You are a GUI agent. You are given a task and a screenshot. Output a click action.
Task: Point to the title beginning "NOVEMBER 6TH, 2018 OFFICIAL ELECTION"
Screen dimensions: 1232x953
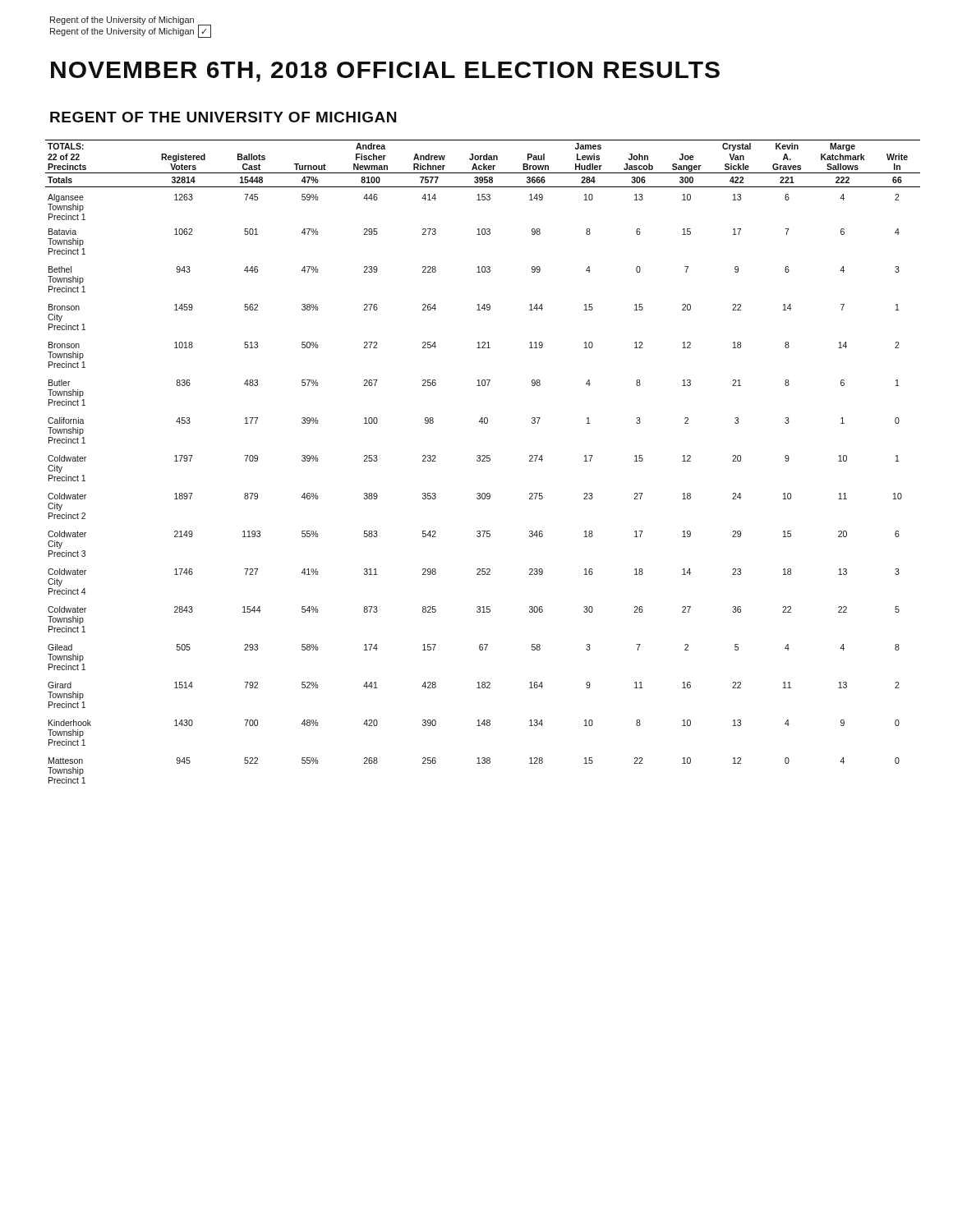[385, 69]
